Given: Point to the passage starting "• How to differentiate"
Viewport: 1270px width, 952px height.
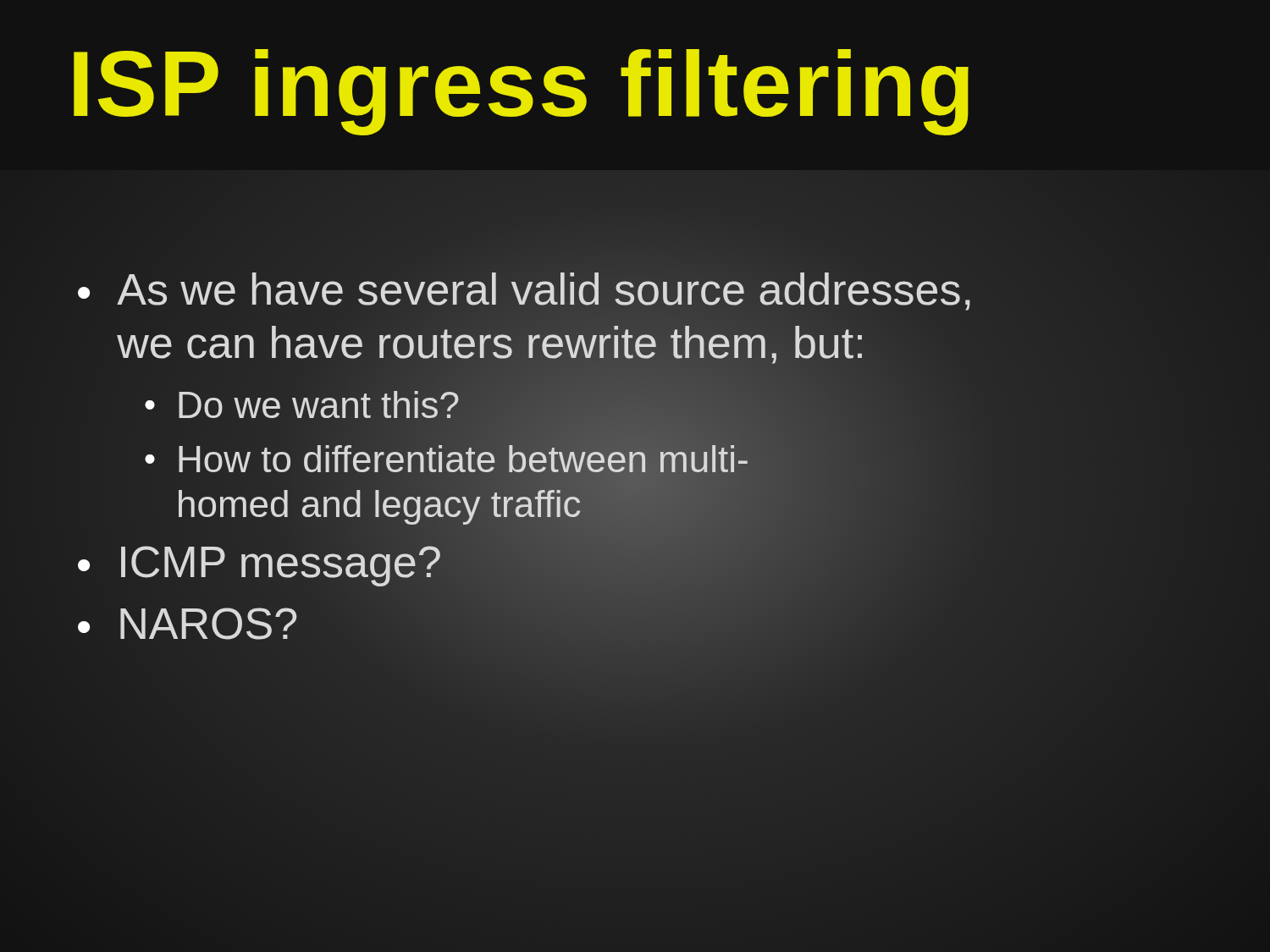Looking at the screenshot, I should click(x=446, y=482).
